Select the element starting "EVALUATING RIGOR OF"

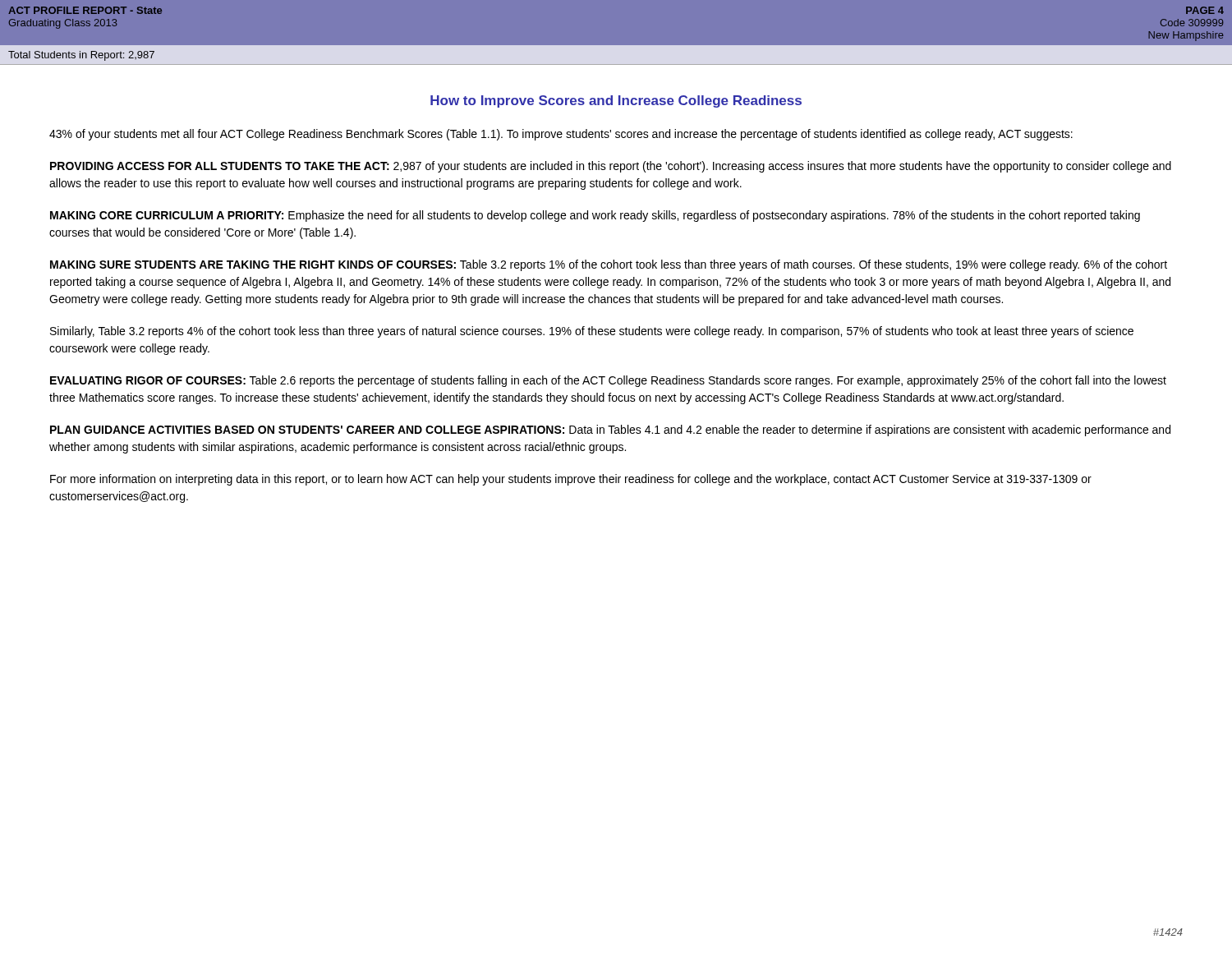608,389
